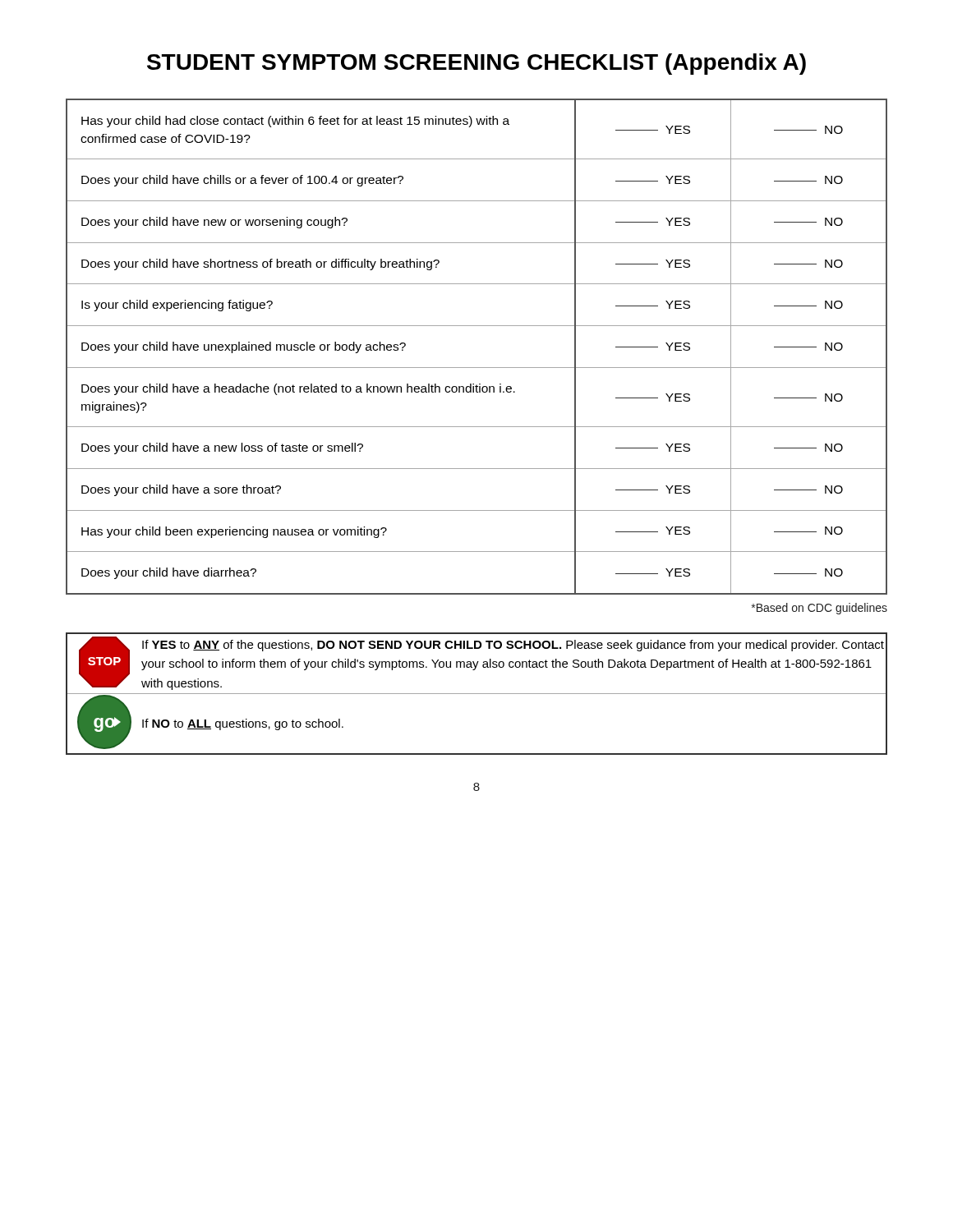Locate the table
Screen dimensions: 1232x953
click(476, 347)
